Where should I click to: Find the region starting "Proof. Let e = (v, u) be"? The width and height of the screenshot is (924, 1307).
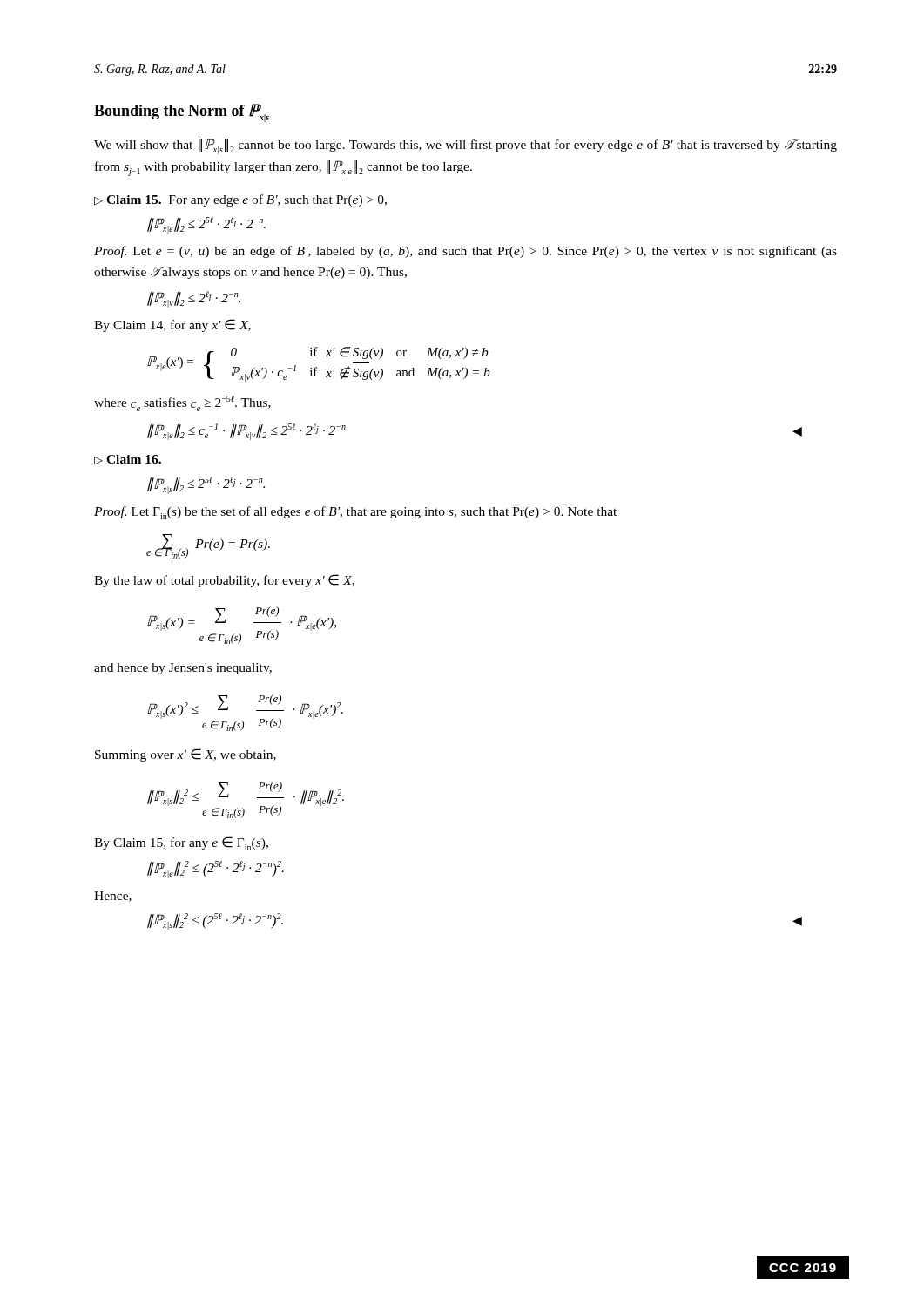465,261
